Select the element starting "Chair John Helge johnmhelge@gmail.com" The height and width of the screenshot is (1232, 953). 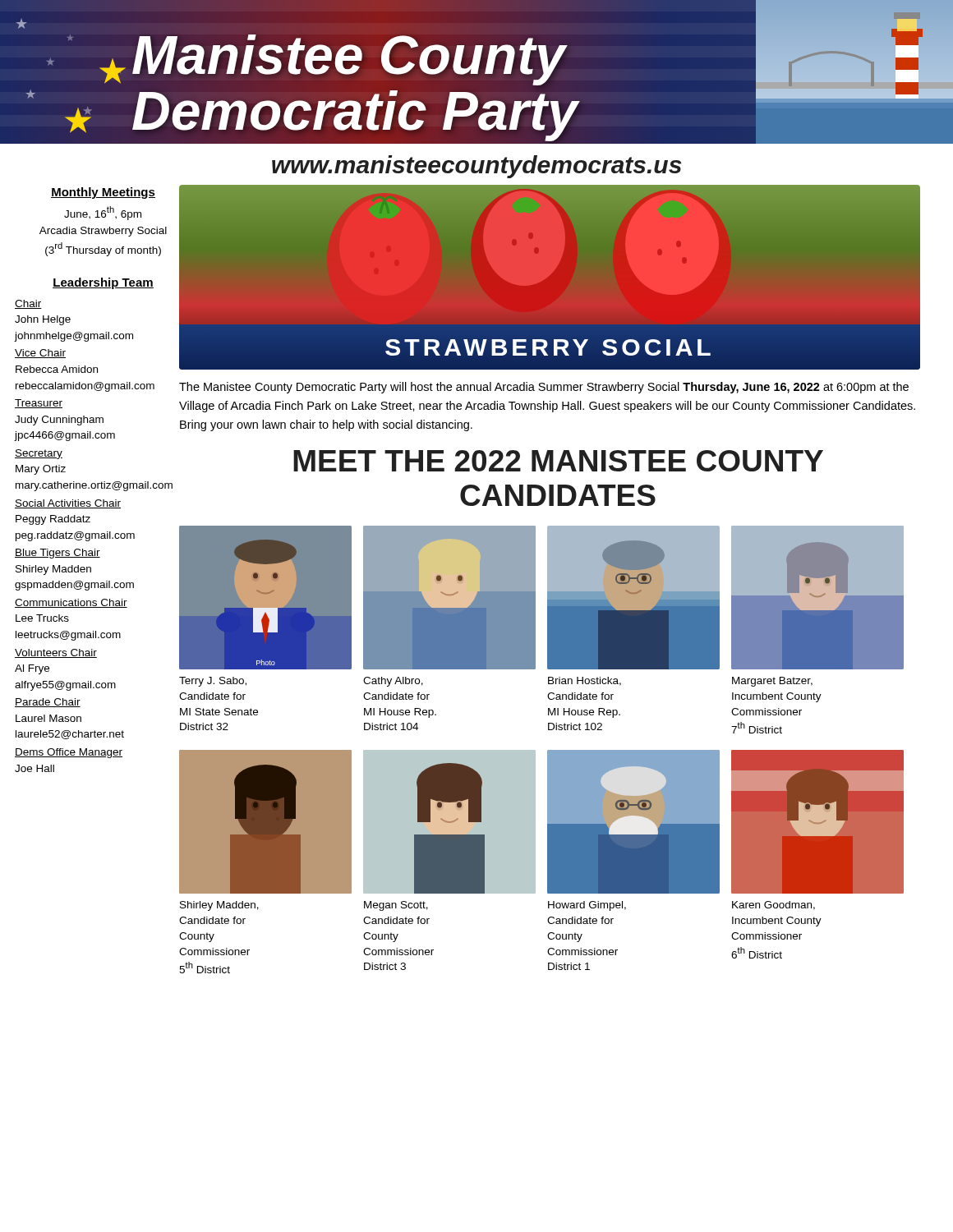coord(74,319)
